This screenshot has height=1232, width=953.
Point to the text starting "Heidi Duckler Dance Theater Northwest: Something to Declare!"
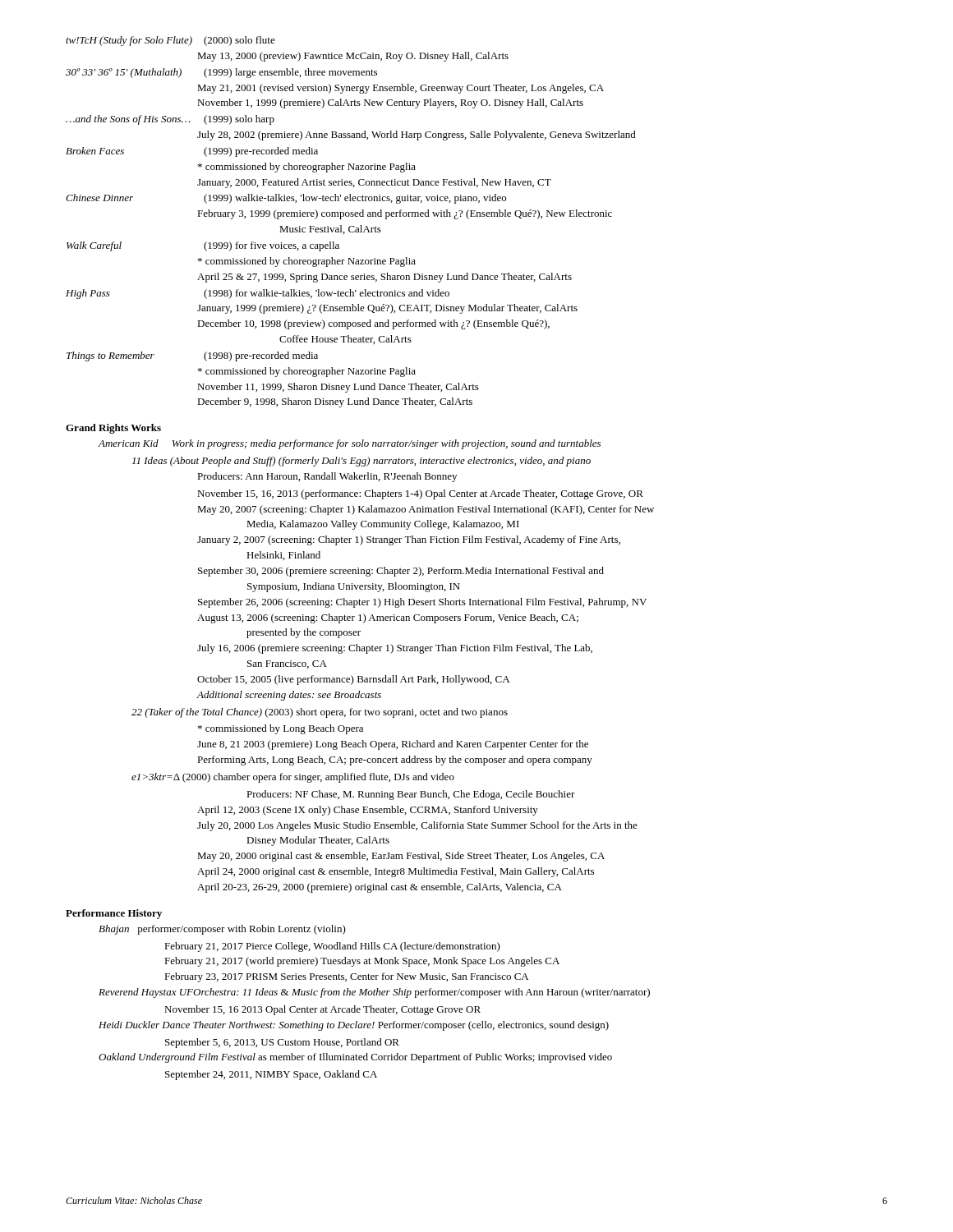354,1024
